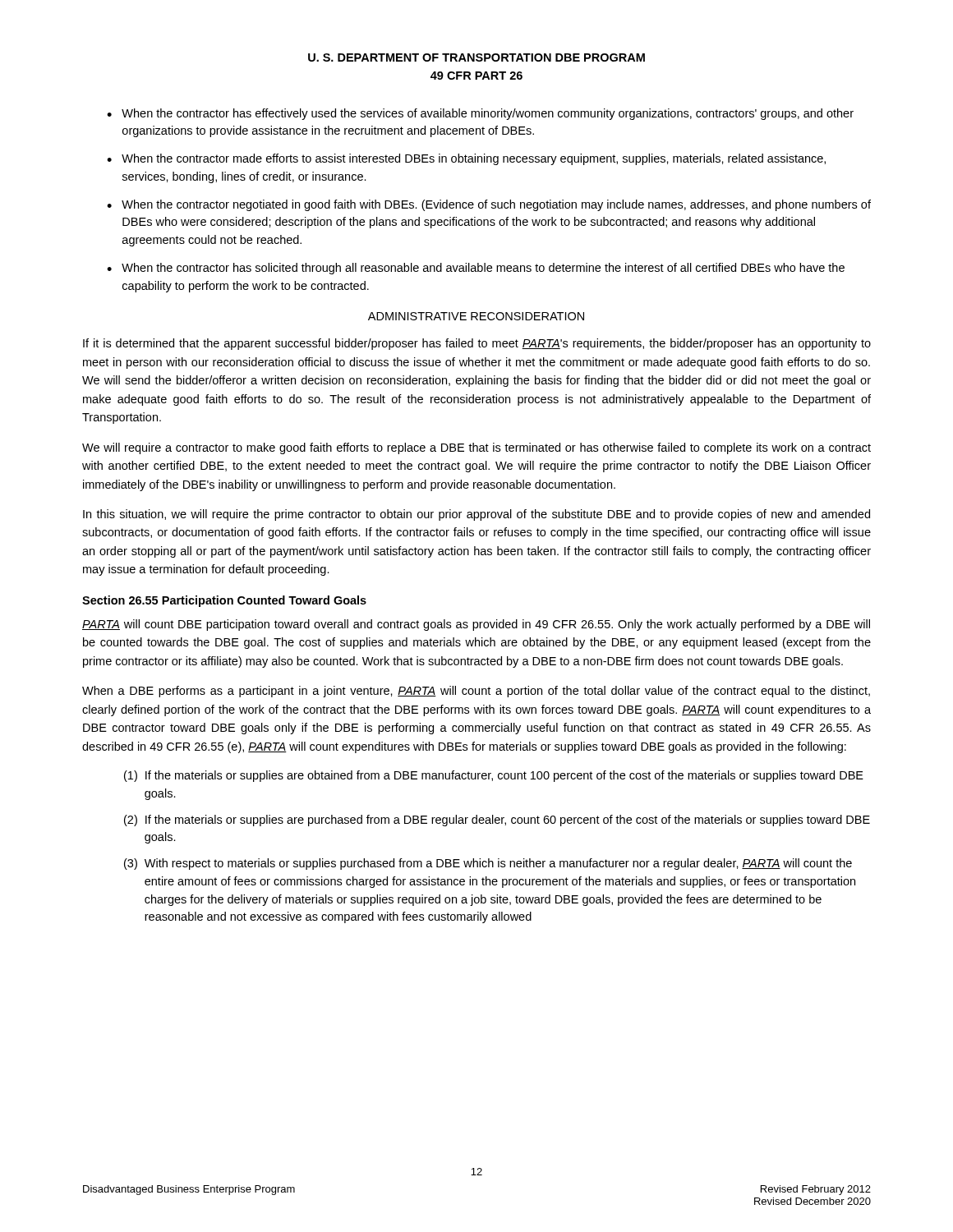Where is the passage that starts "• When the contractor made efforts"?
The height and width of the screenshot is (1232, 953).
489,168
